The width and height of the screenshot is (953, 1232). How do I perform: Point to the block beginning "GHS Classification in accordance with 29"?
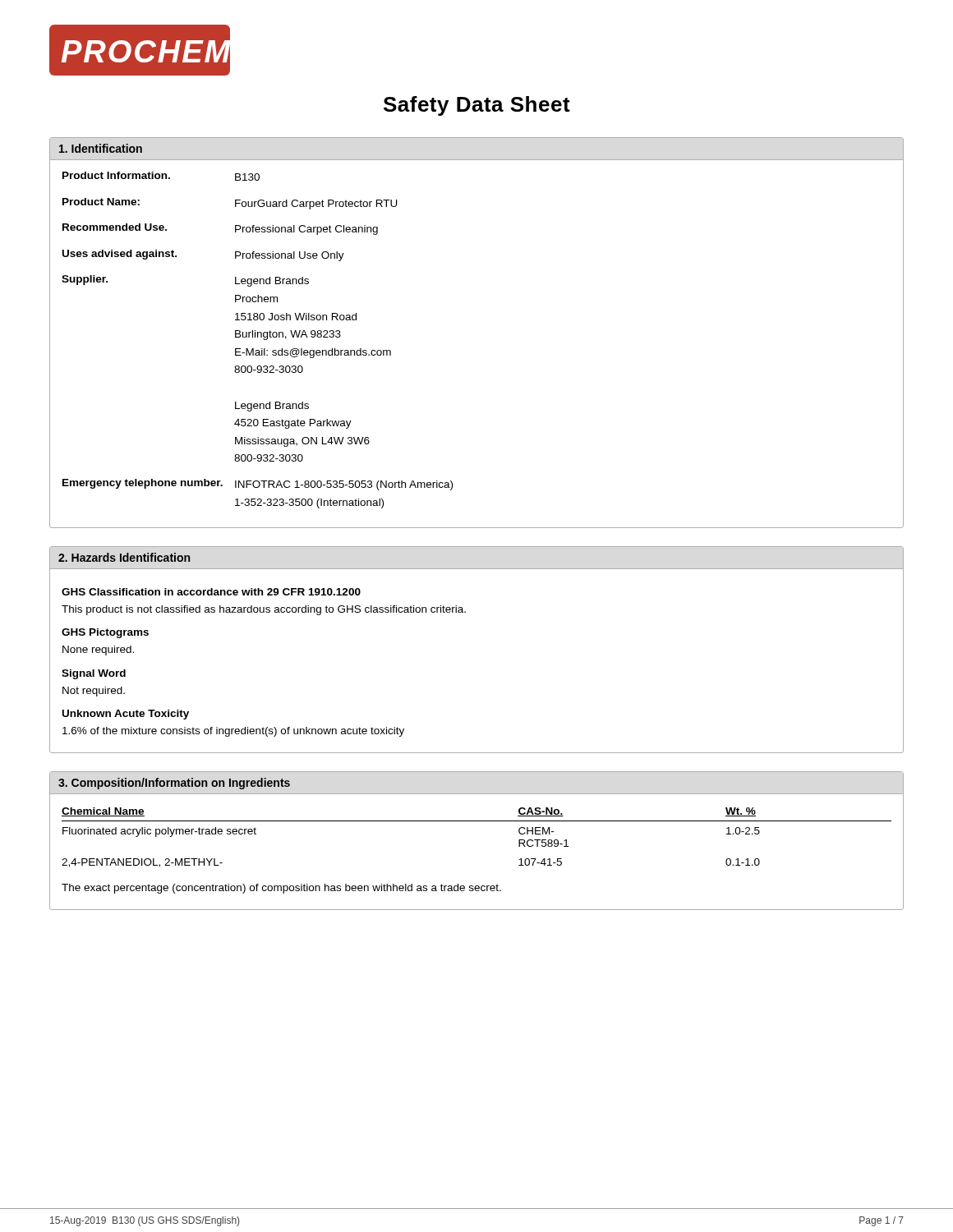[211, 592]
